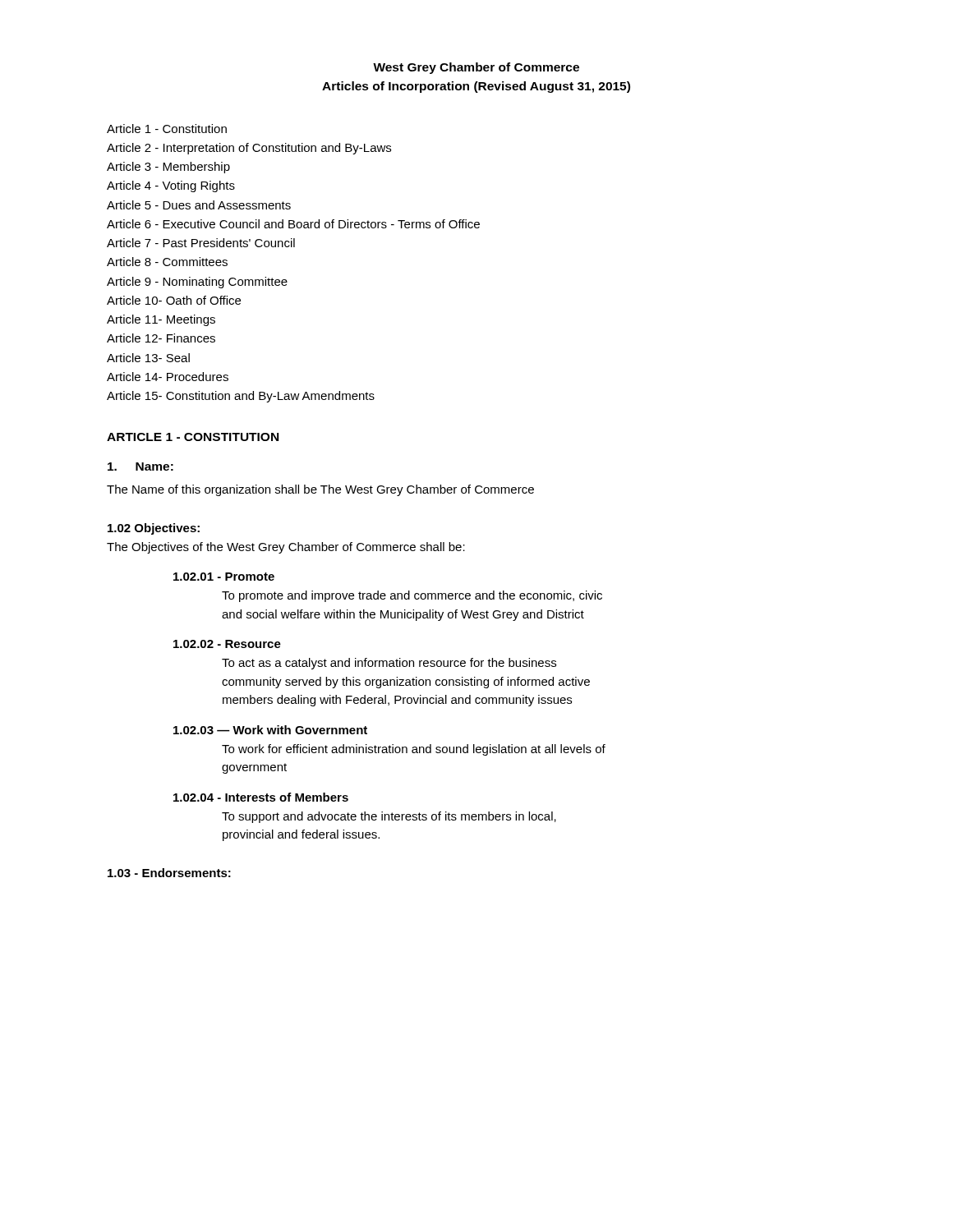Screen dimensions: 1232x953
Task: Select the list item that reads "Article 6 - Executive"
Action: 294,224
